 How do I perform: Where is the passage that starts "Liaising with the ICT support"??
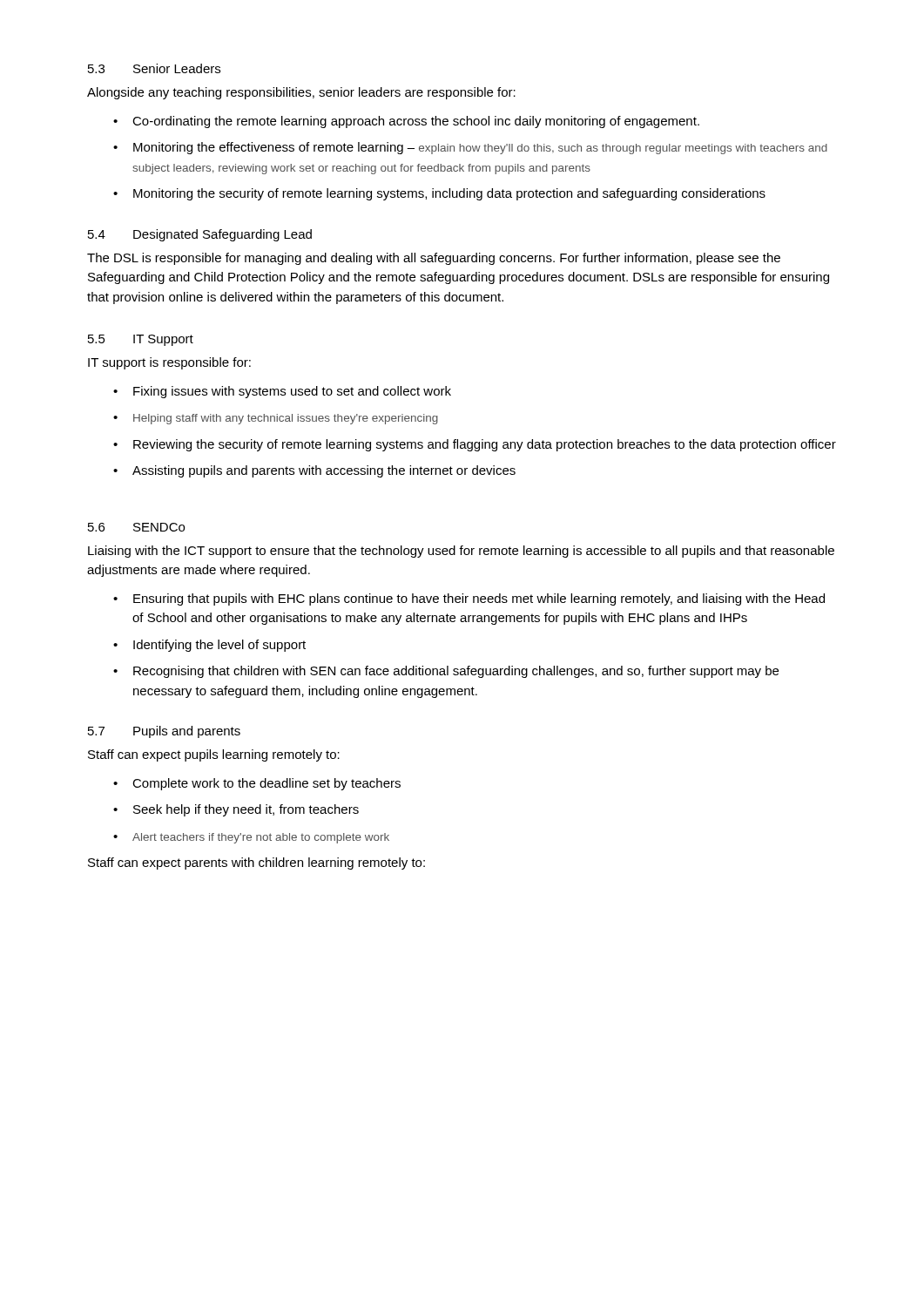461,560
